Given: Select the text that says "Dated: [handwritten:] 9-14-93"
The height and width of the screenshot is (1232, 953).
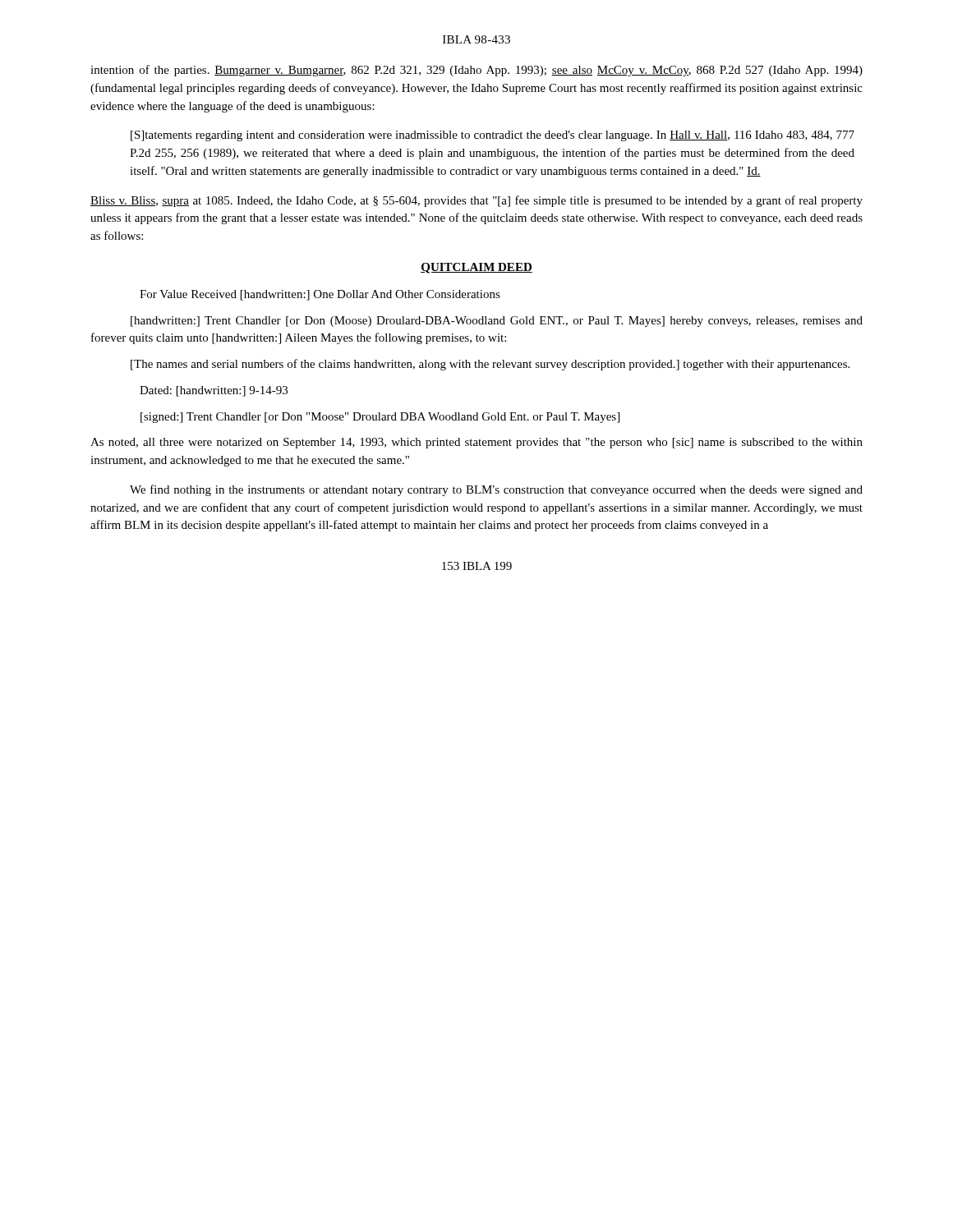Looking at the screenshot, I should [214, 390].
